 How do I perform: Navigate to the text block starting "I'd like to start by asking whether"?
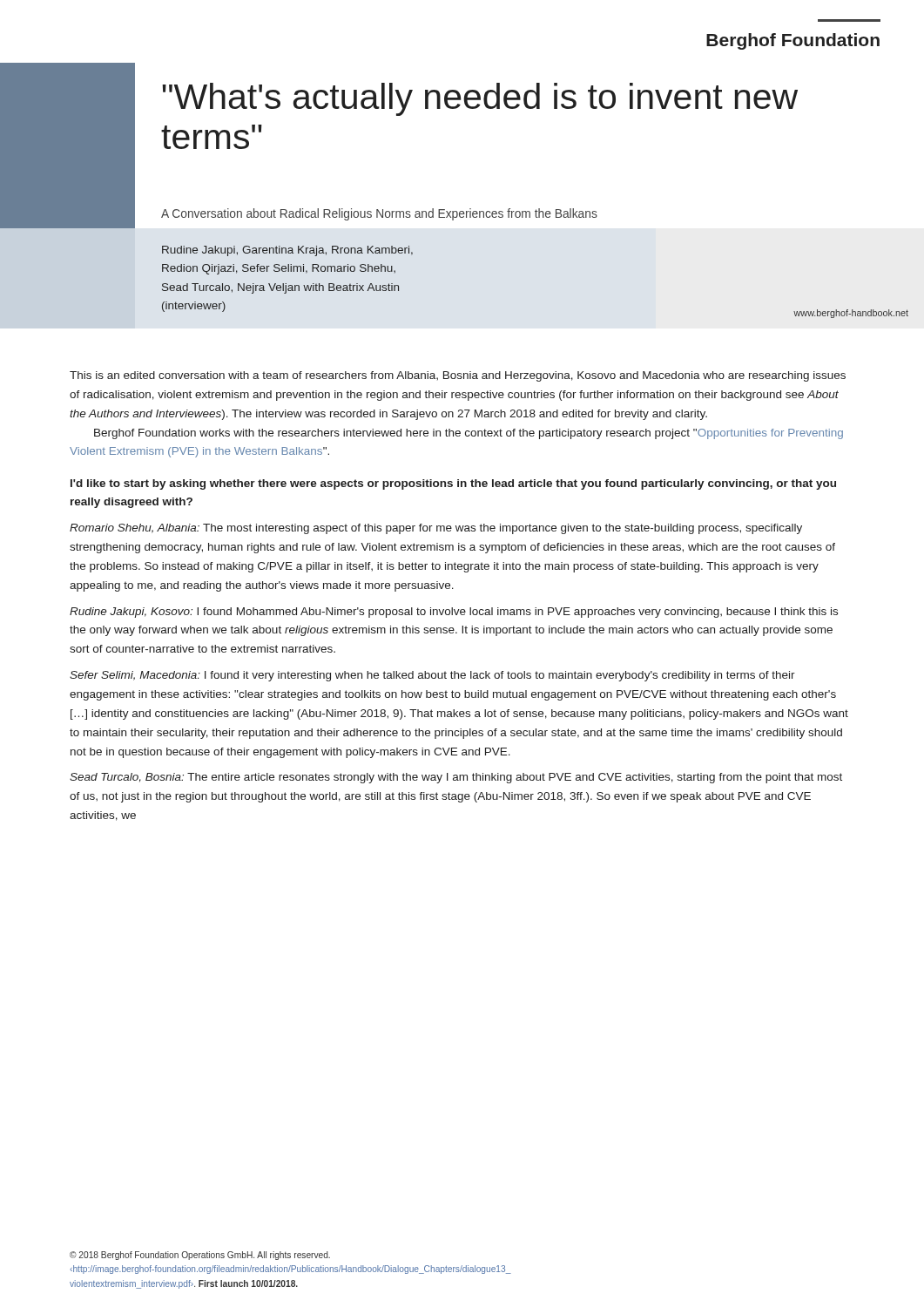(462, 493)
